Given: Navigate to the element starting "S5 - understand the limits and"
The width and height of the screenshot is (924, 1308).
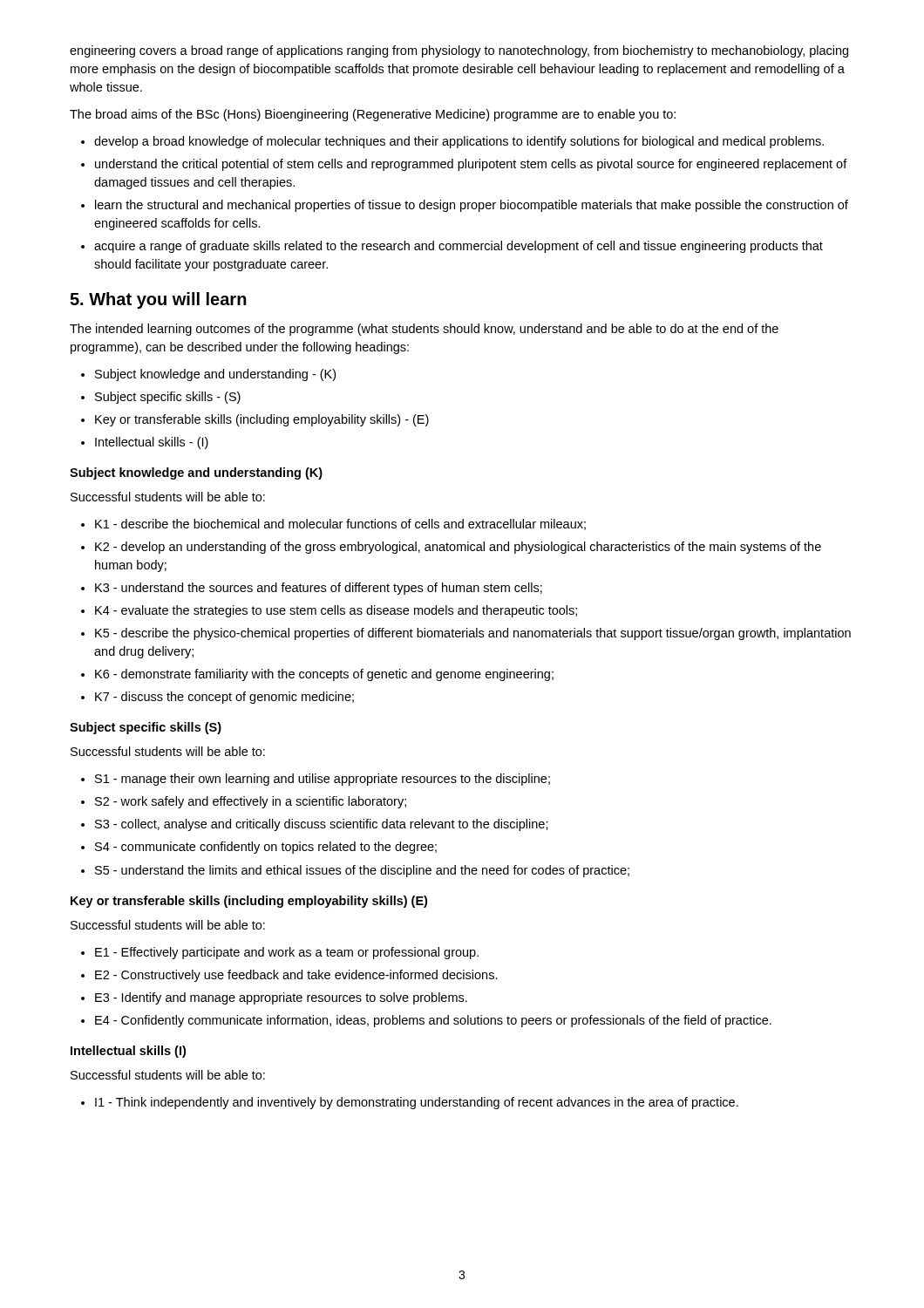Looking at the screenshot, I should coord(474,870).
